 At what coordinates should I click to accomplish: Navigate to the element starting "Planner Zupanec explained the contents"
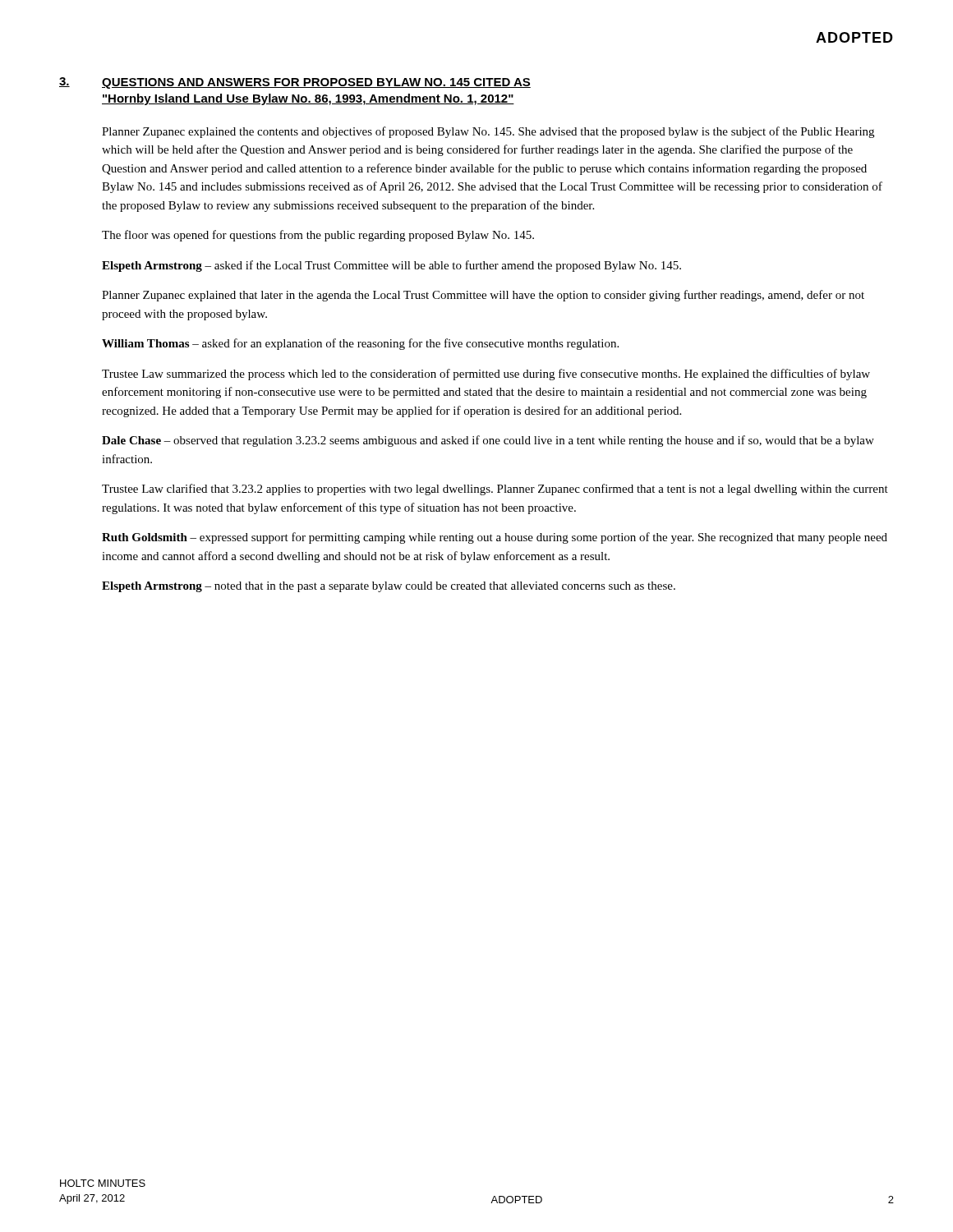(492, 168)
